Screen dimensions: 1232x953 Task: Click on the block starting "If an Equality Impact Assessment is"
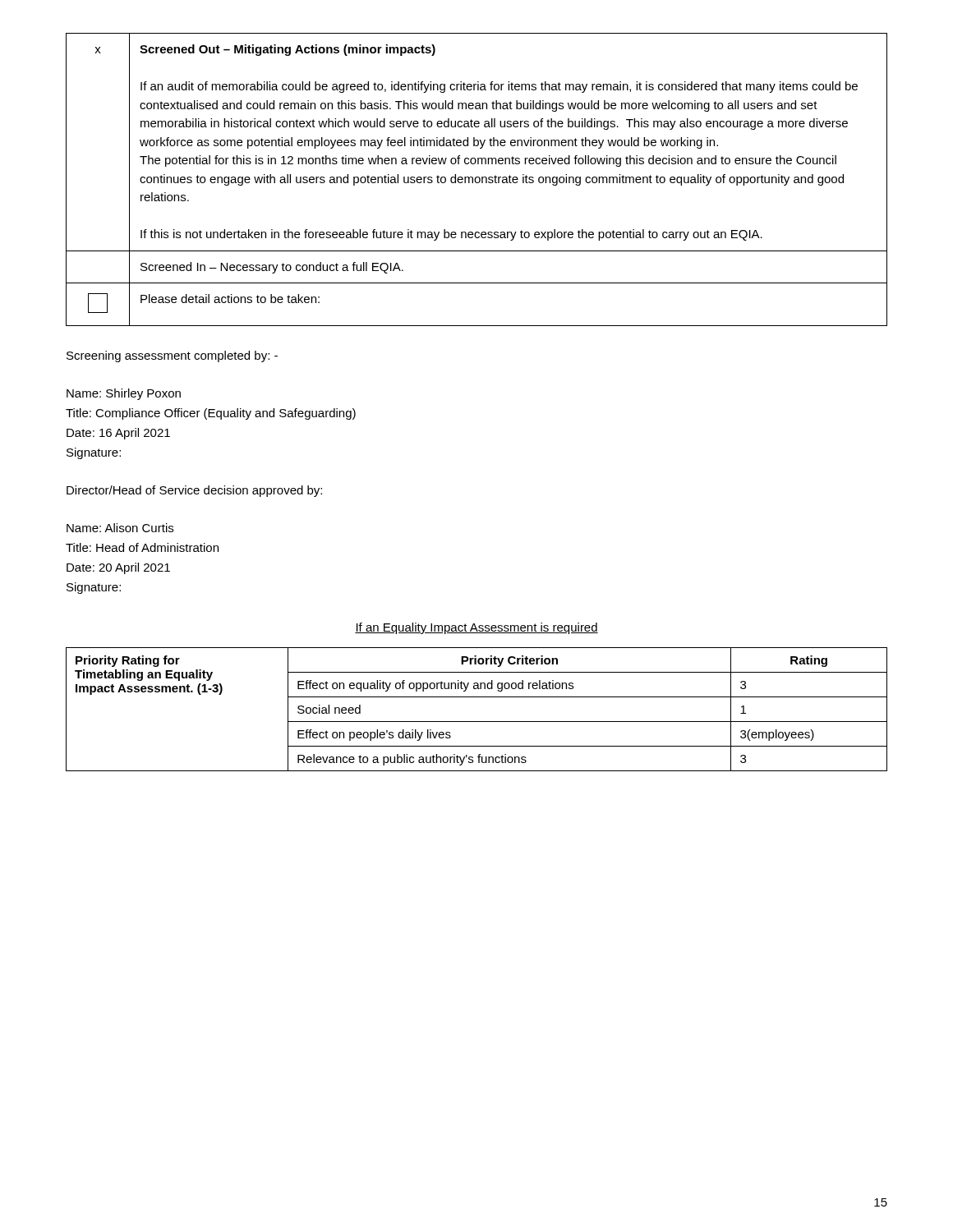476,627
